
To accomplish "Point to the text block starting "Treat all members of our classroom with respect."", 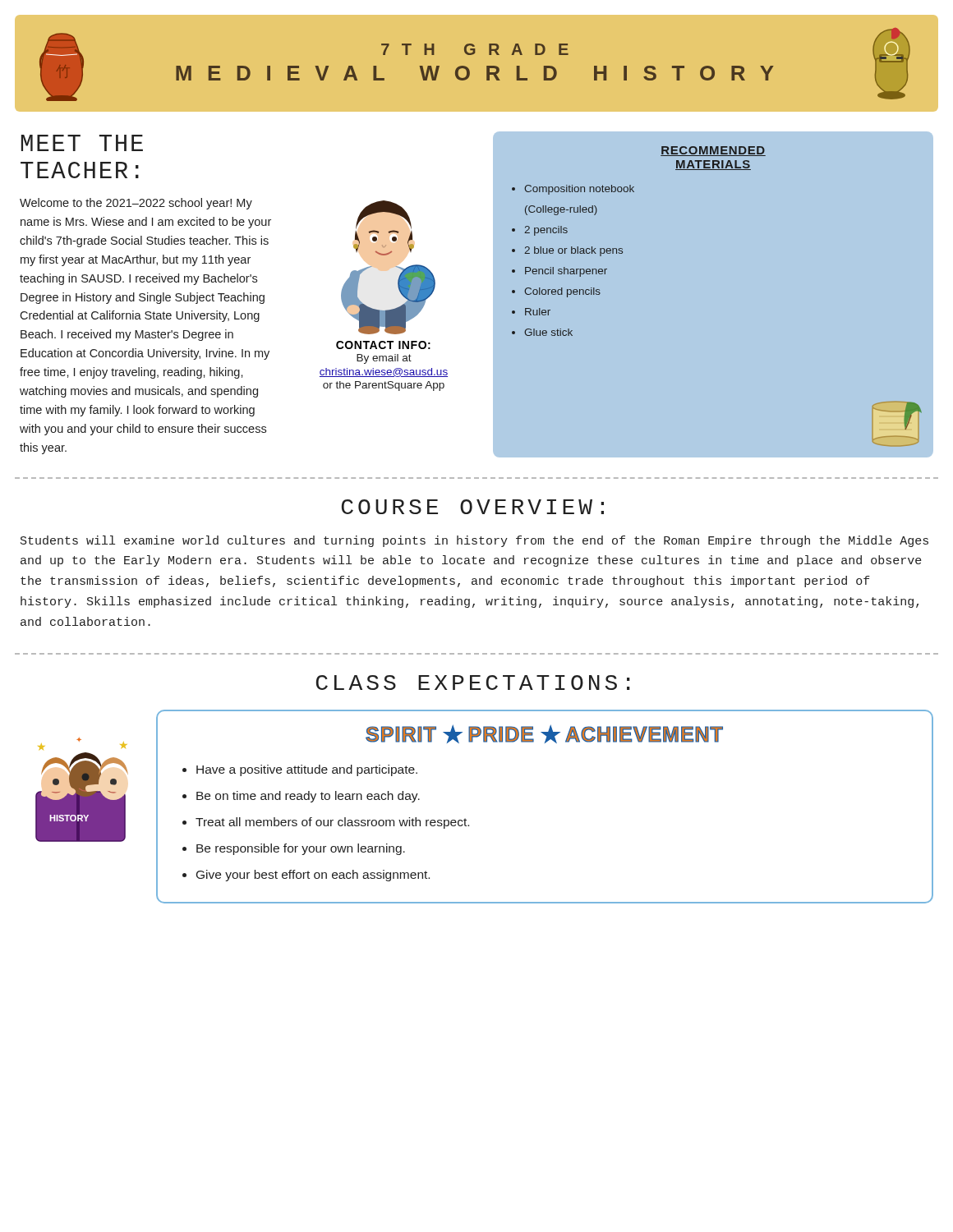I will click(x=333, y=822).
